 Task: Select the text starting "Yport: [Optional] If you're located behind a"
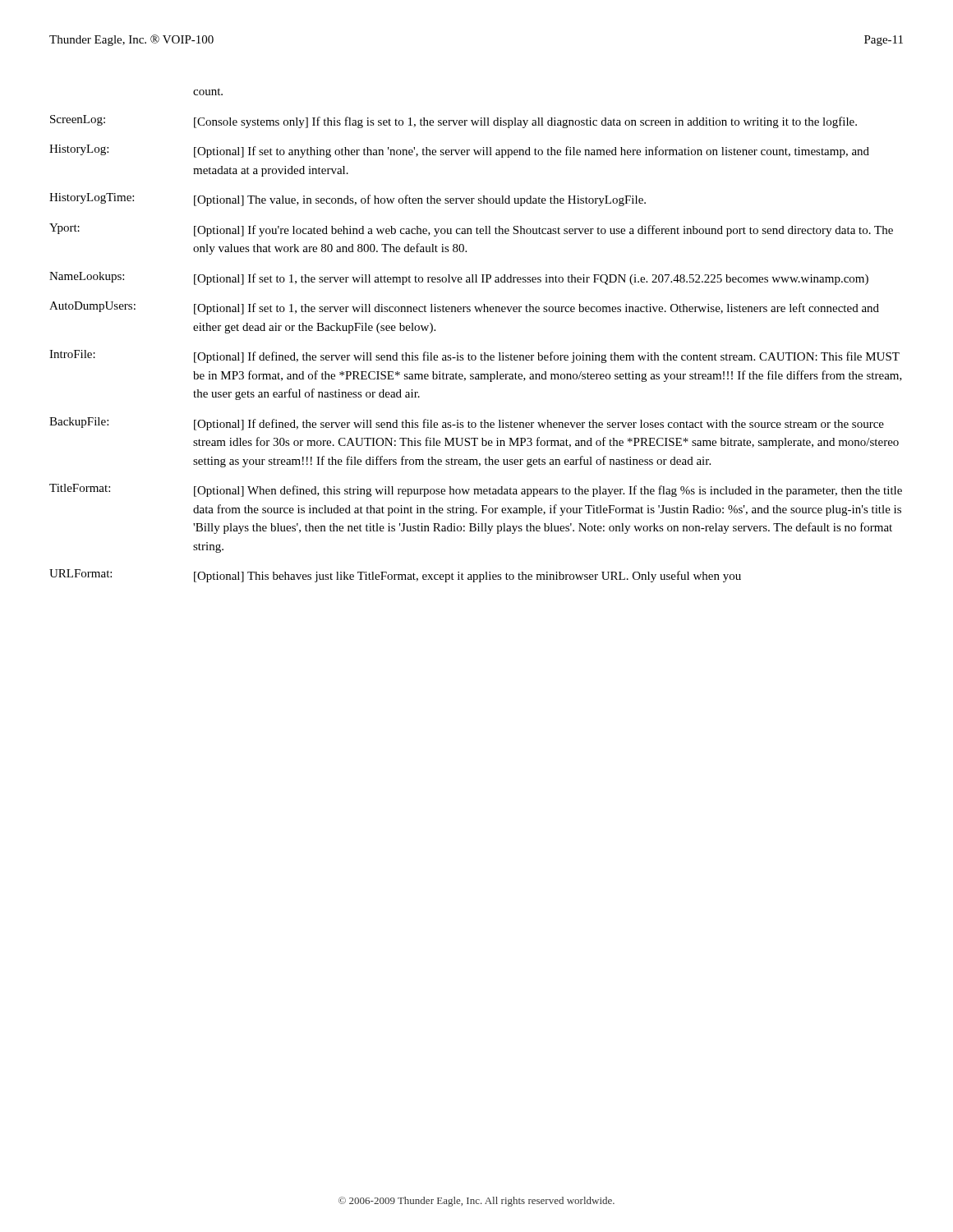tap(476, 239)
